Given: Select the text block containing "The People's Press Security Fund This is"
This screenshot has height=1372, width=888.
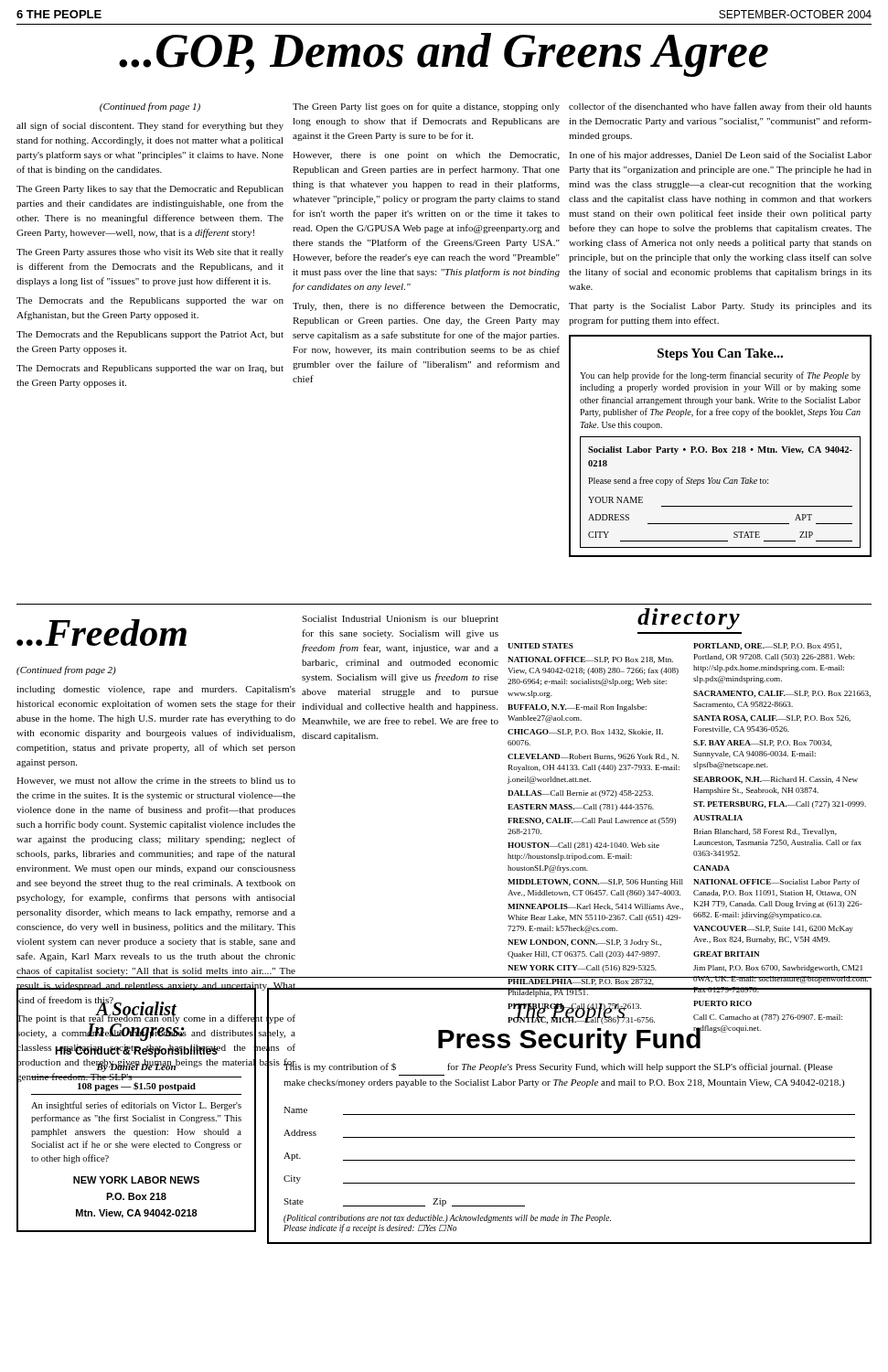Looking at the screenshot, I should point(569,1116).
